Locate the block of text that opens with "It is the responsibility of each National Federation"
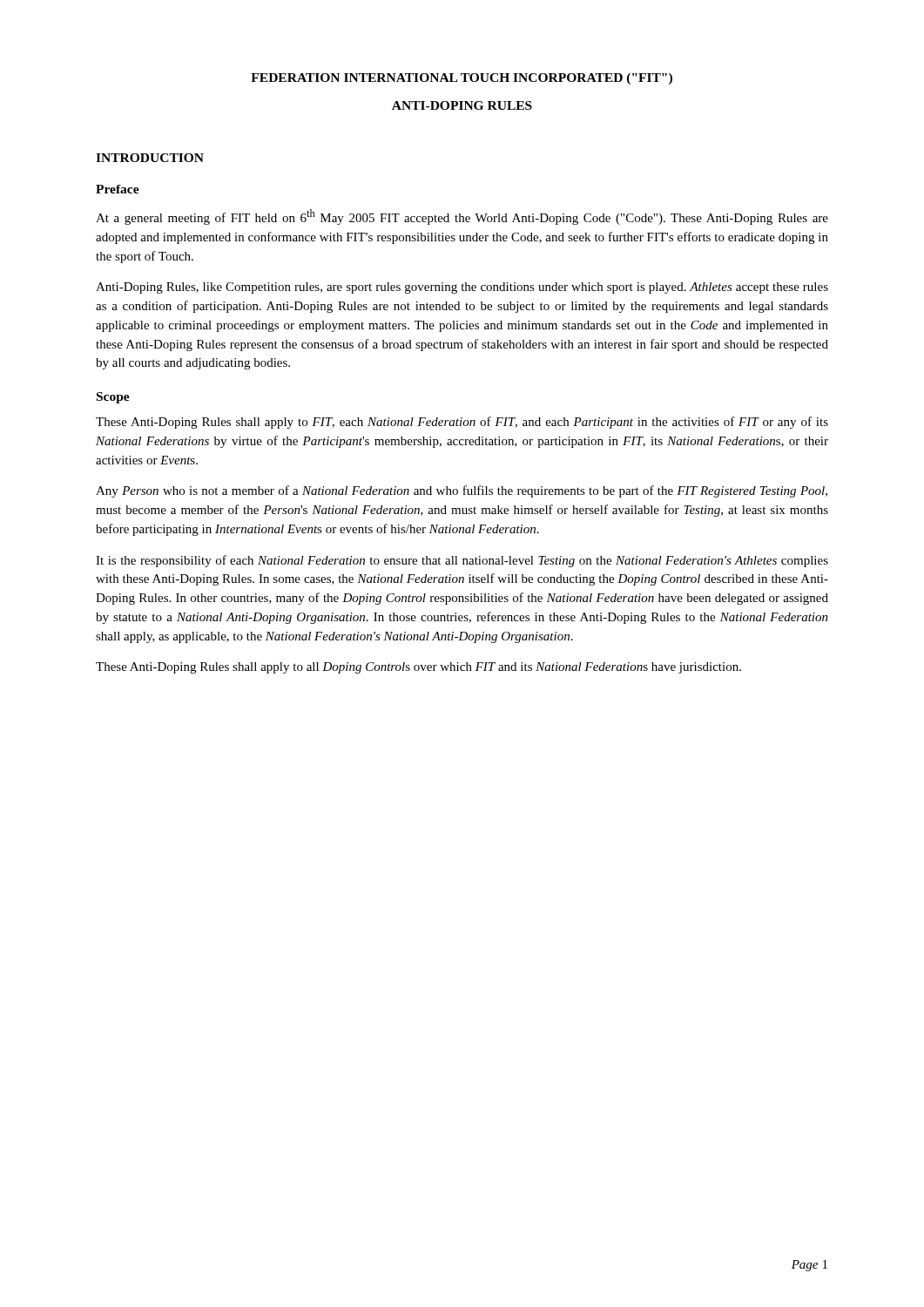 [x=462, y=598]
